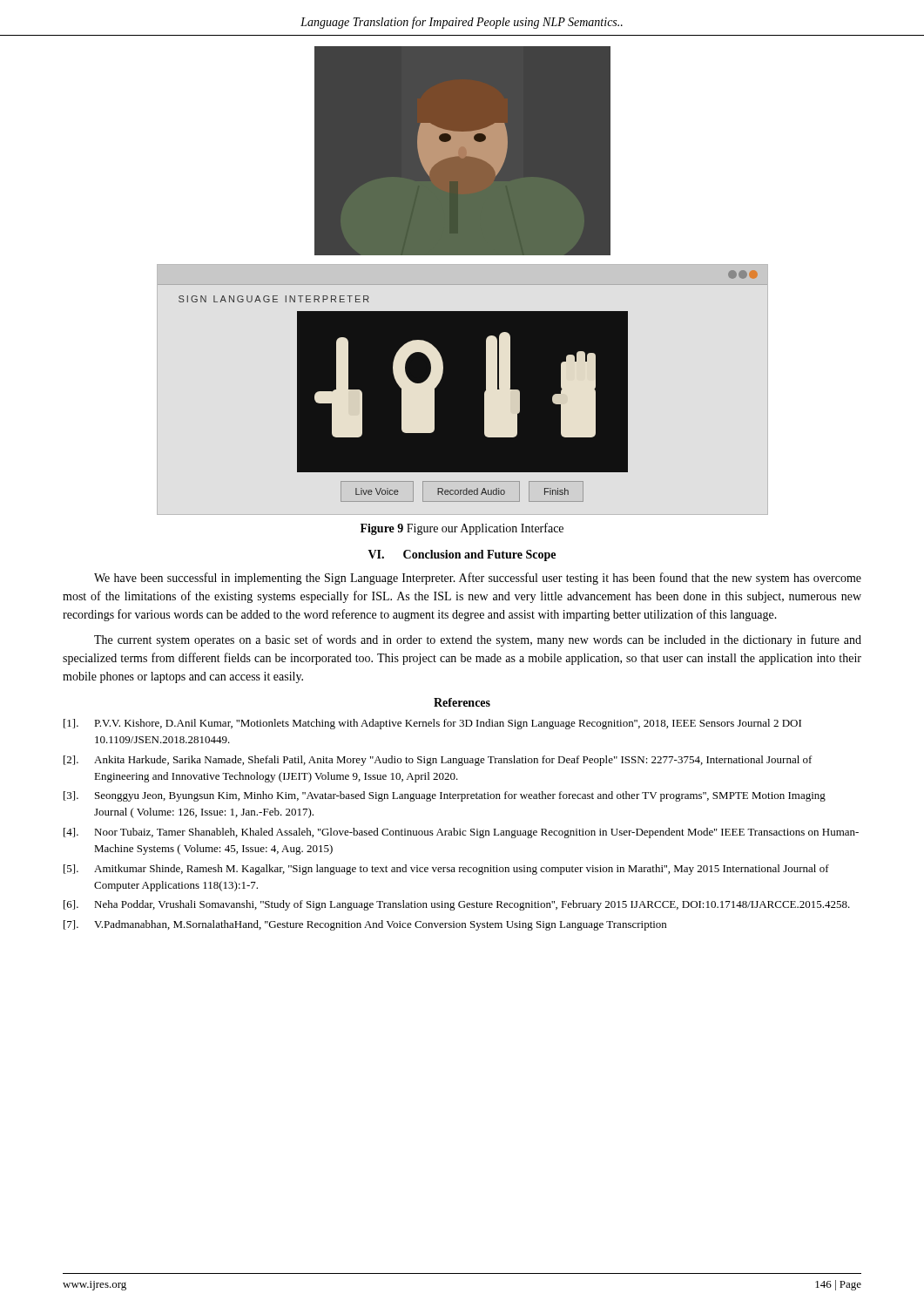Find the list item with the text "[7]. V.Padmanabhan, M.SornalathaHand,"
This screenshot has height=1307, width=924.
pyautogui.click(x=365, y=925)
